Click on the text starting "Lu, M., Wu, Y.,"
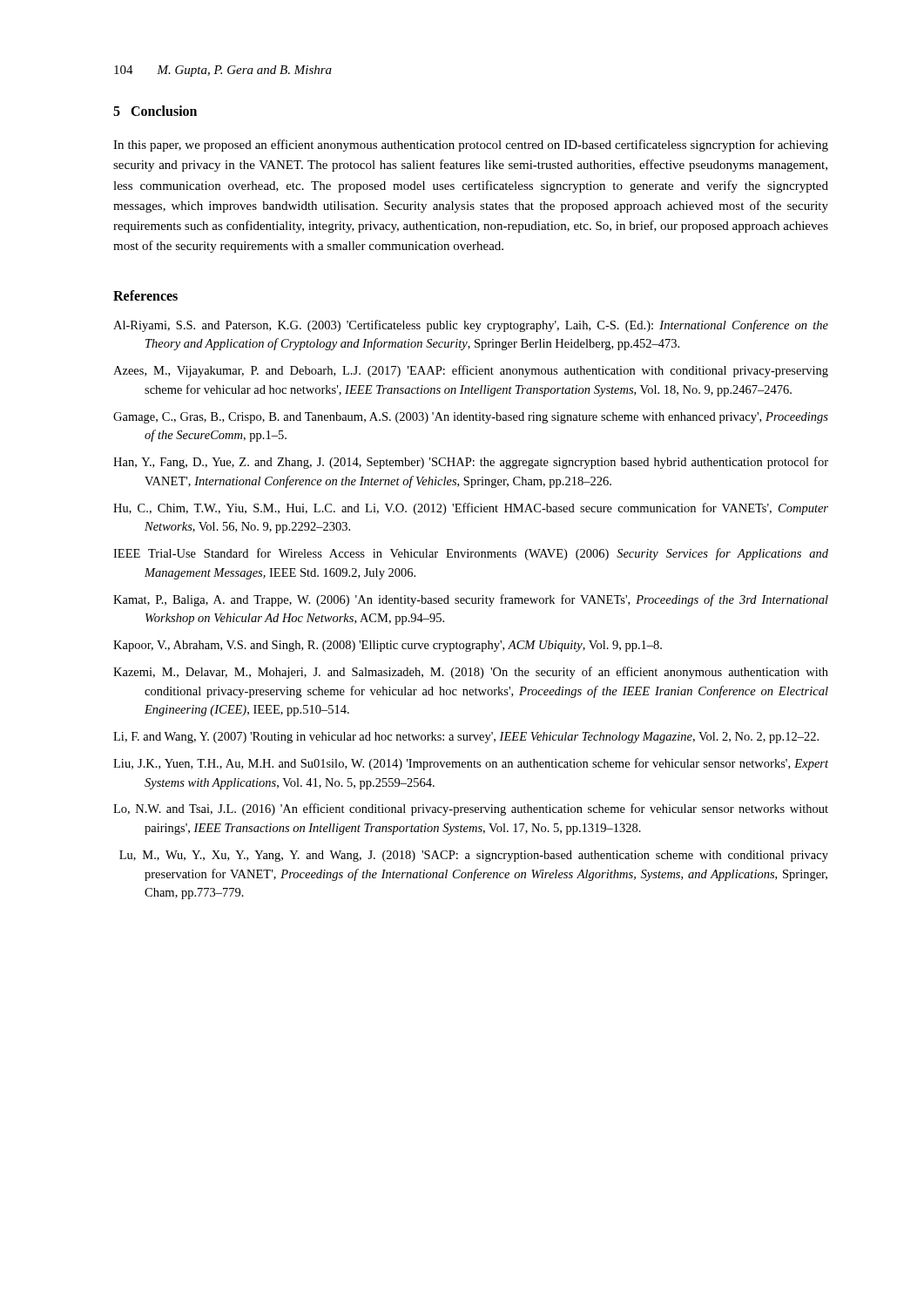This screenshot has width=924, height=1307. tap(471, 874)
